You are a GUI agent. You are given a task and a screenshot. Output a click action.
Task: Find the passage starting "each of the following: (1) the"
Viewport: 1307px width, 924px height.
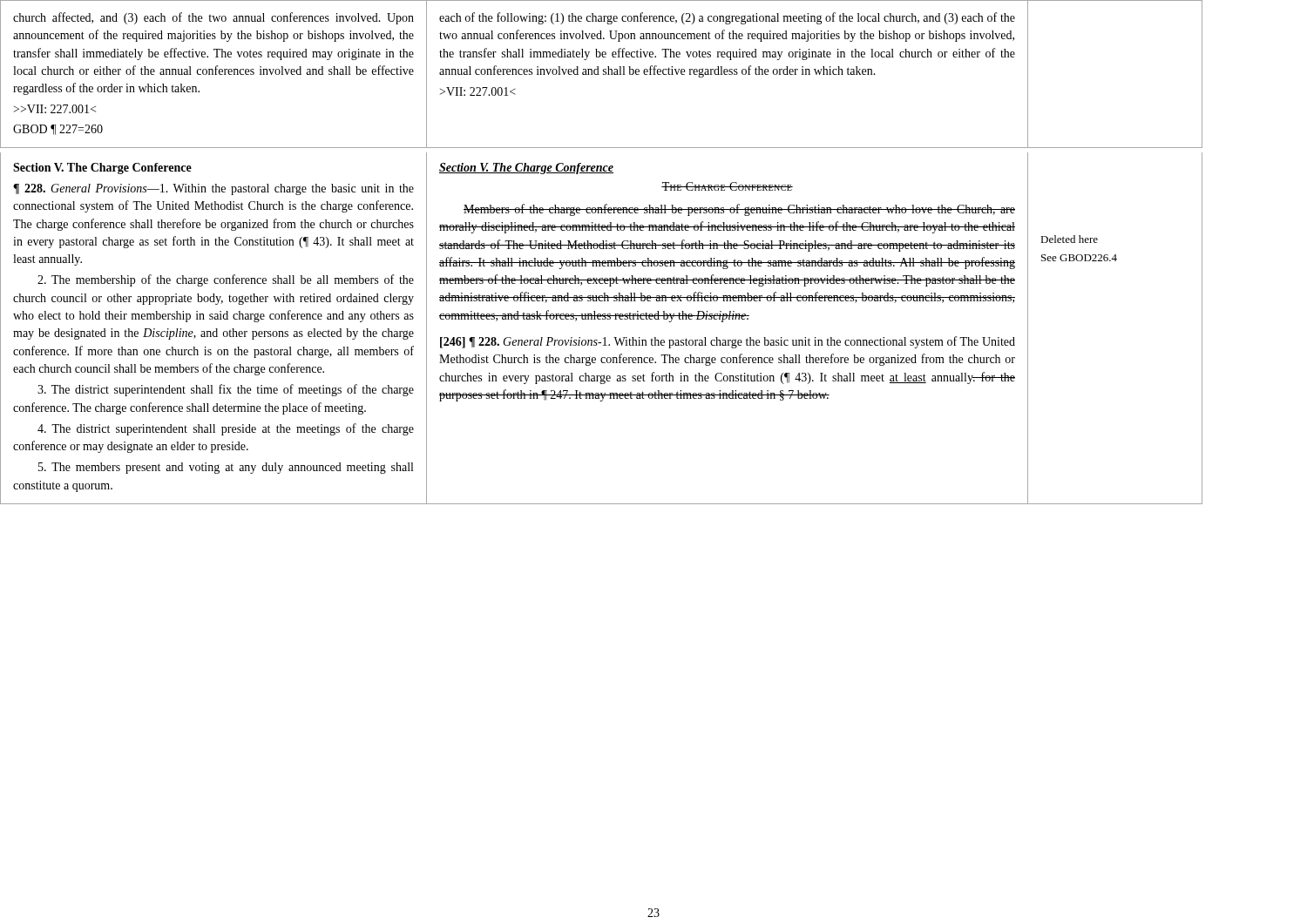pos(727,56)
